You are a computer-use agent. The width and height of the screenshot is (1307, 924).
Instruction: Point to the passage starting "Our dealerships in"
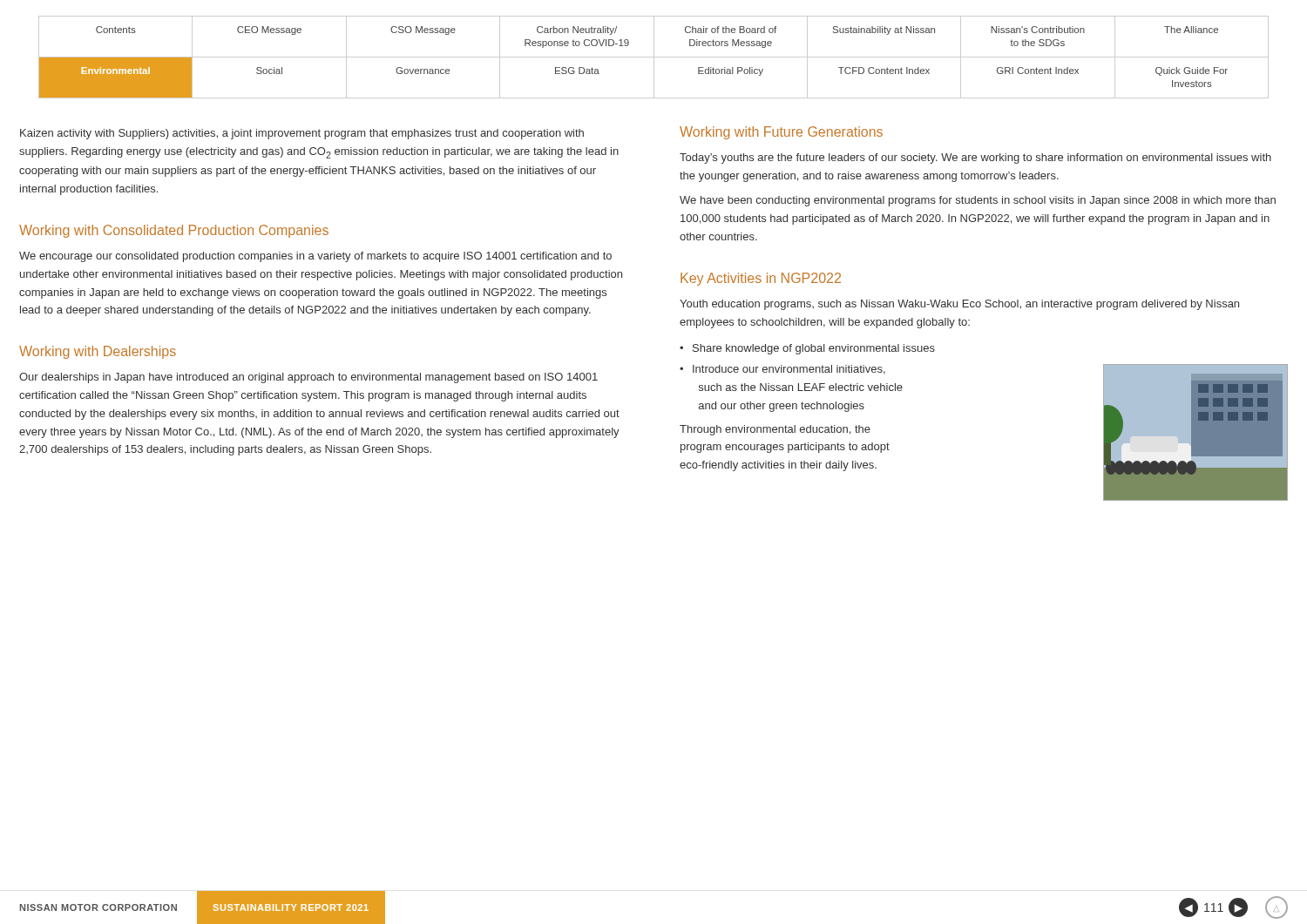(319, 413)
